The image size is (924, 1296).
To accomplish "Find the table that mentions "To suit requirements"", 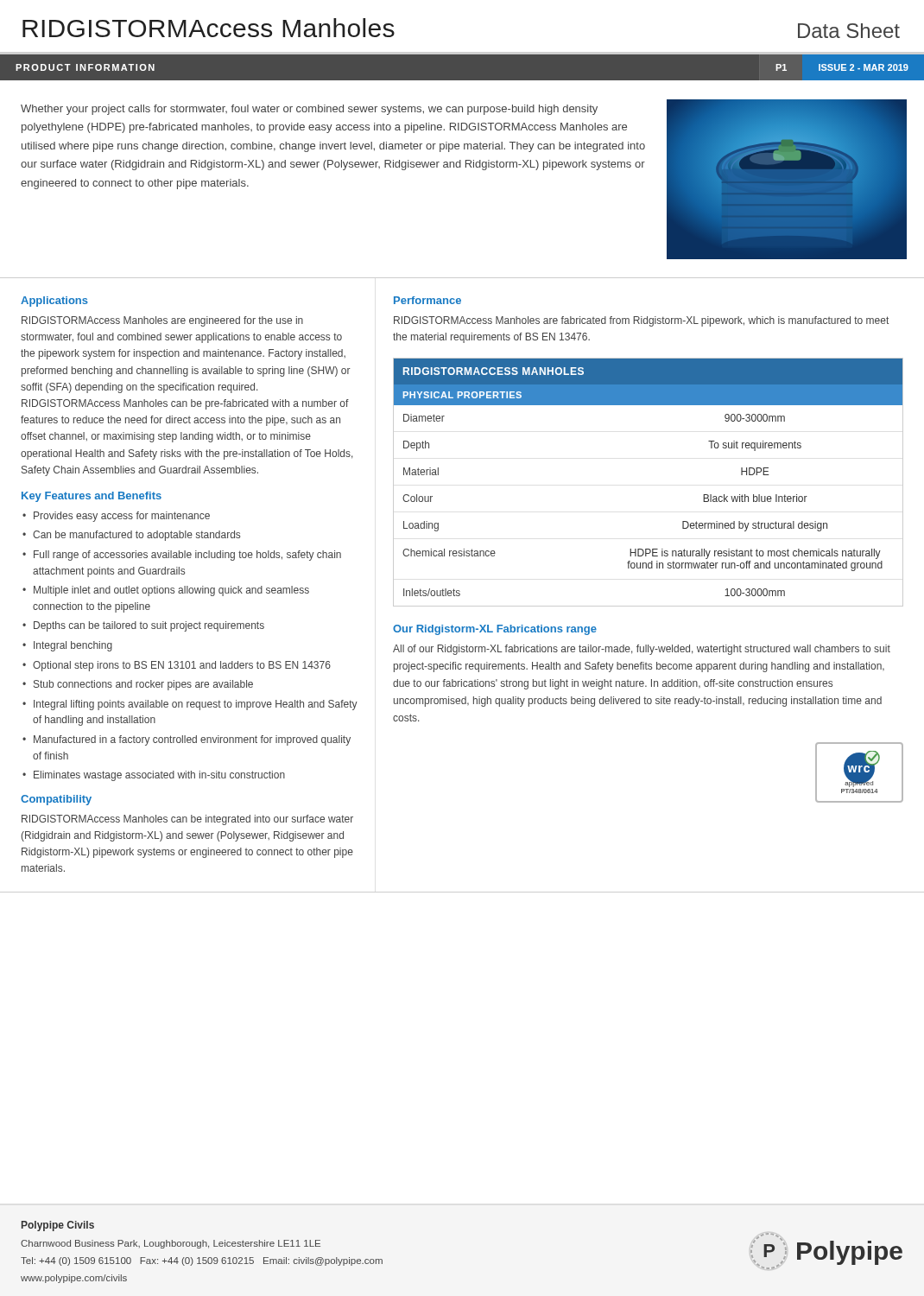I will tap(648, 482).
